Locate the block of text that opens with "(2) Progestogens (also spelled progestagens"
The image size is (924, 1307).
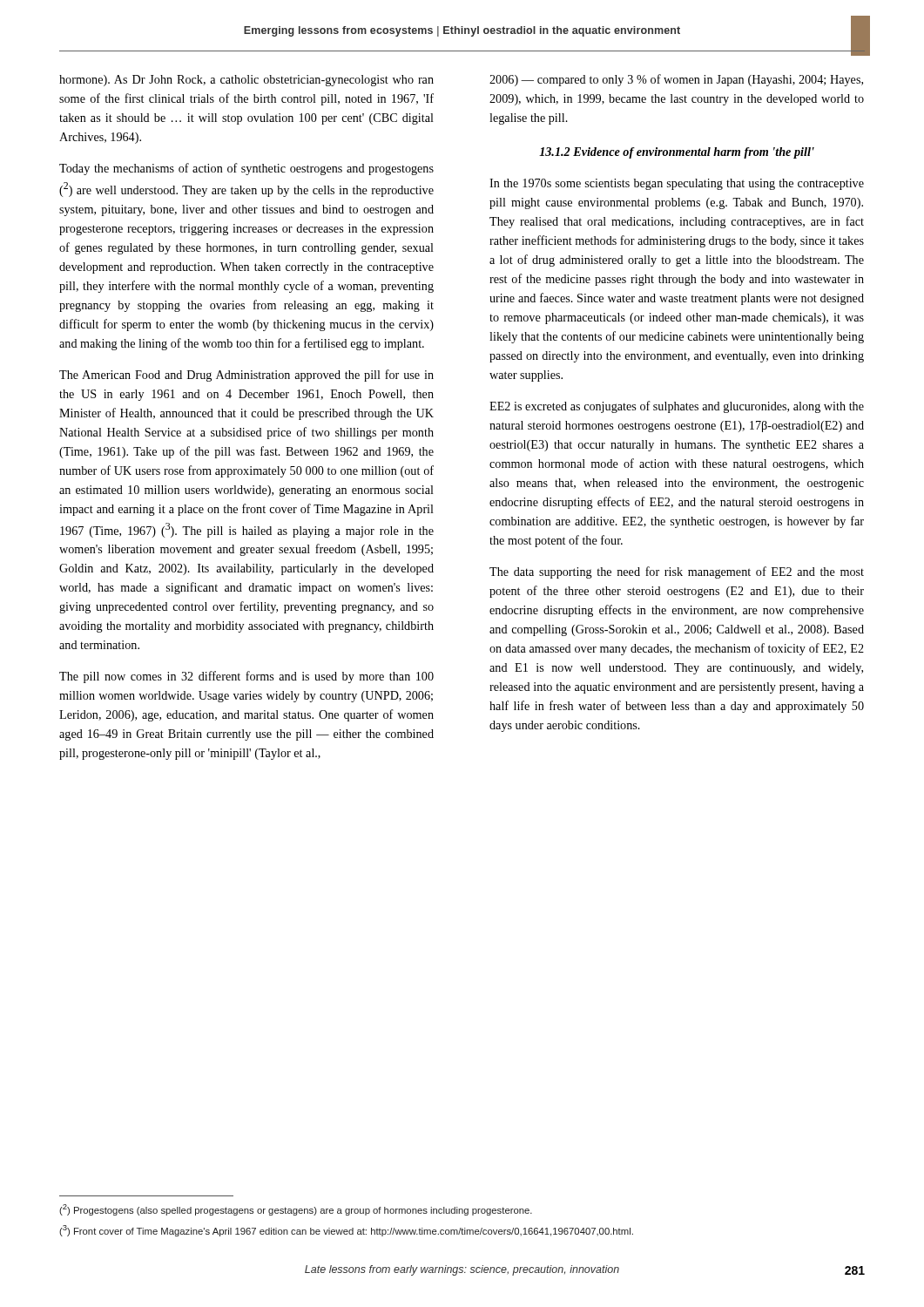[x=434, y=1217]
